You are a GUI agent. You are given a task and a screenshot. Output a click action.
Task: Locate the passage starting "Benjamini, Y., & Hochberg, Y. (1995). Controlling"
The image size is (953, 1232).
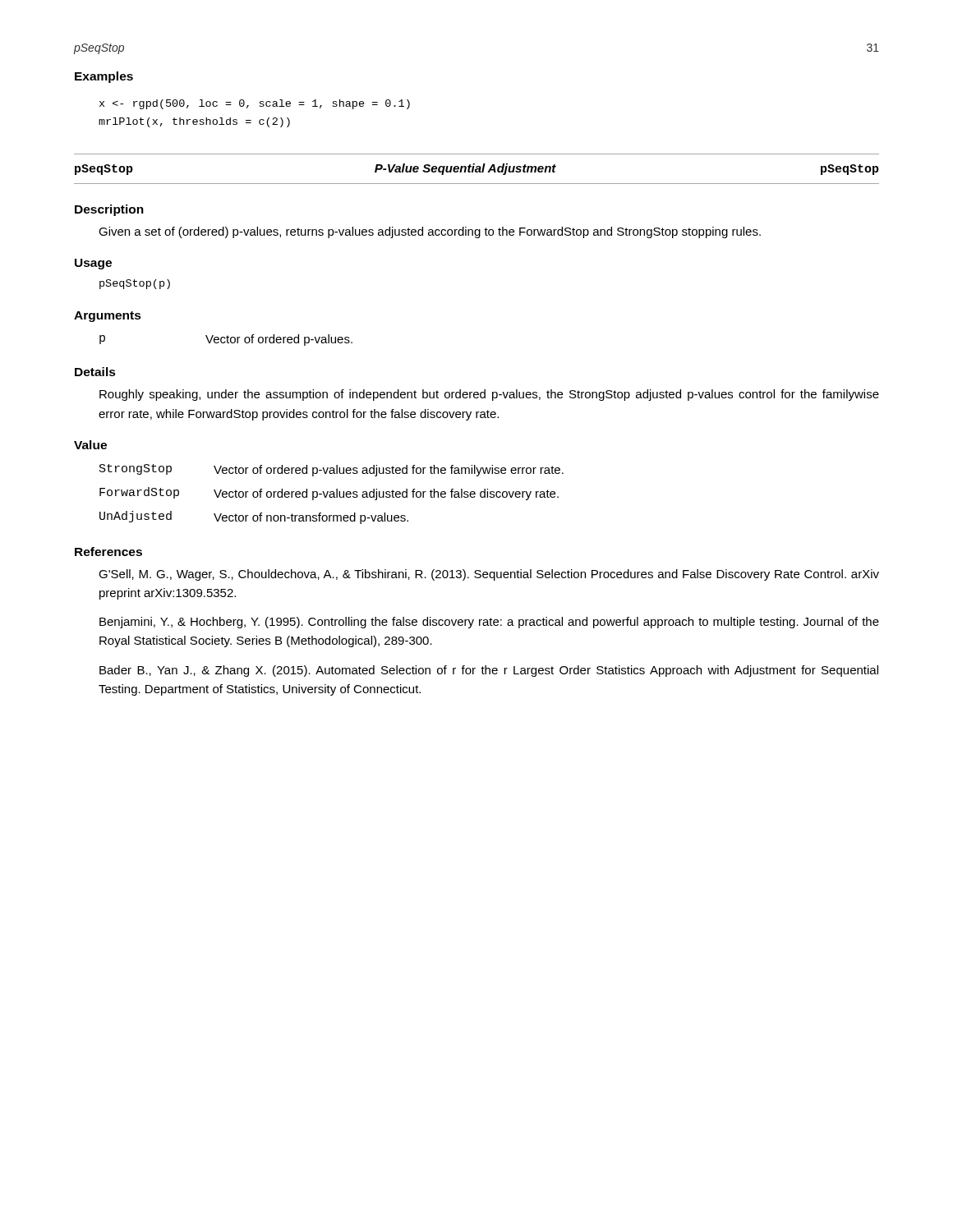489,631
